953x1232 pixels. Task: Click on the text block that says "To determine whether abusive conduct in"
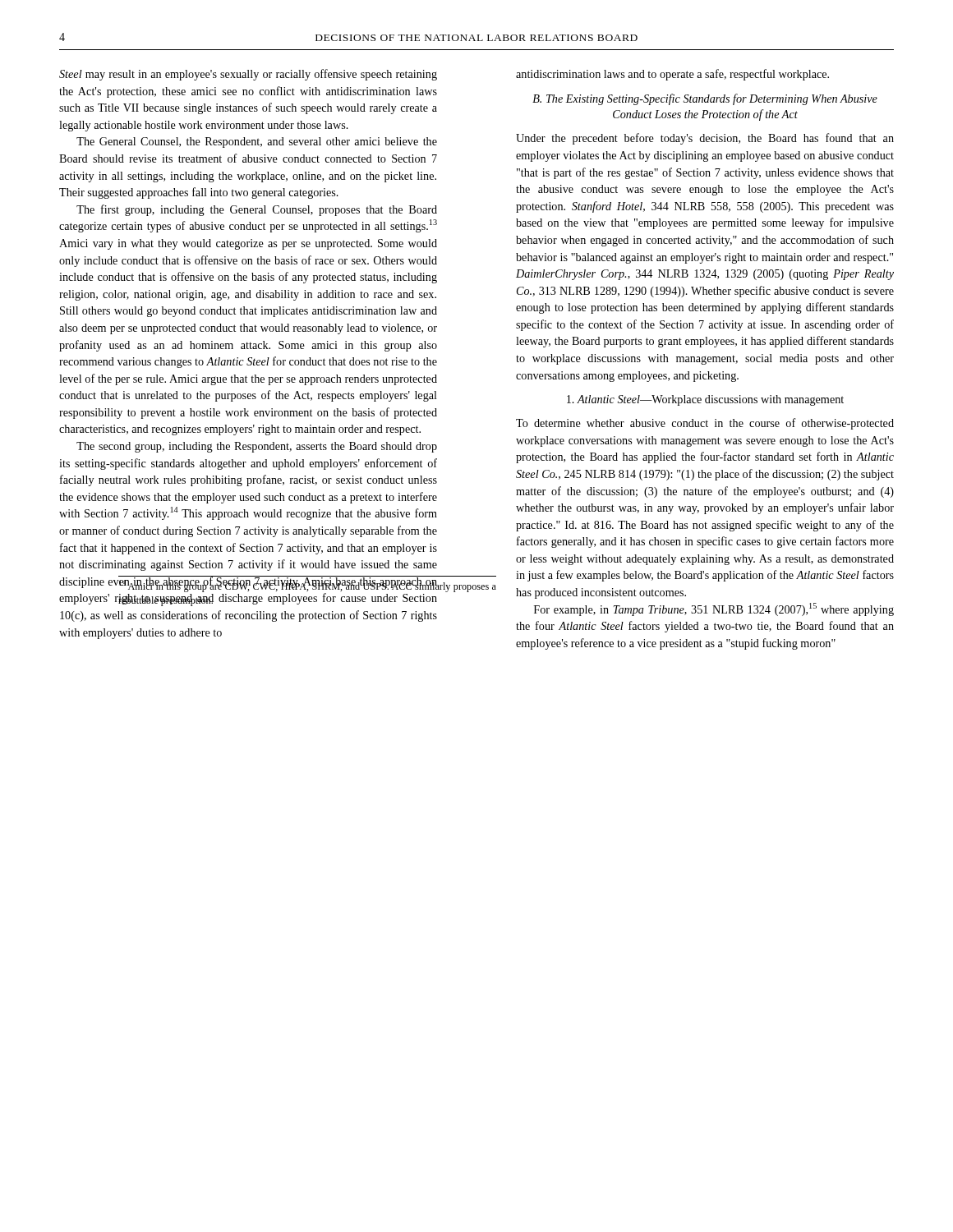(705, 533)
